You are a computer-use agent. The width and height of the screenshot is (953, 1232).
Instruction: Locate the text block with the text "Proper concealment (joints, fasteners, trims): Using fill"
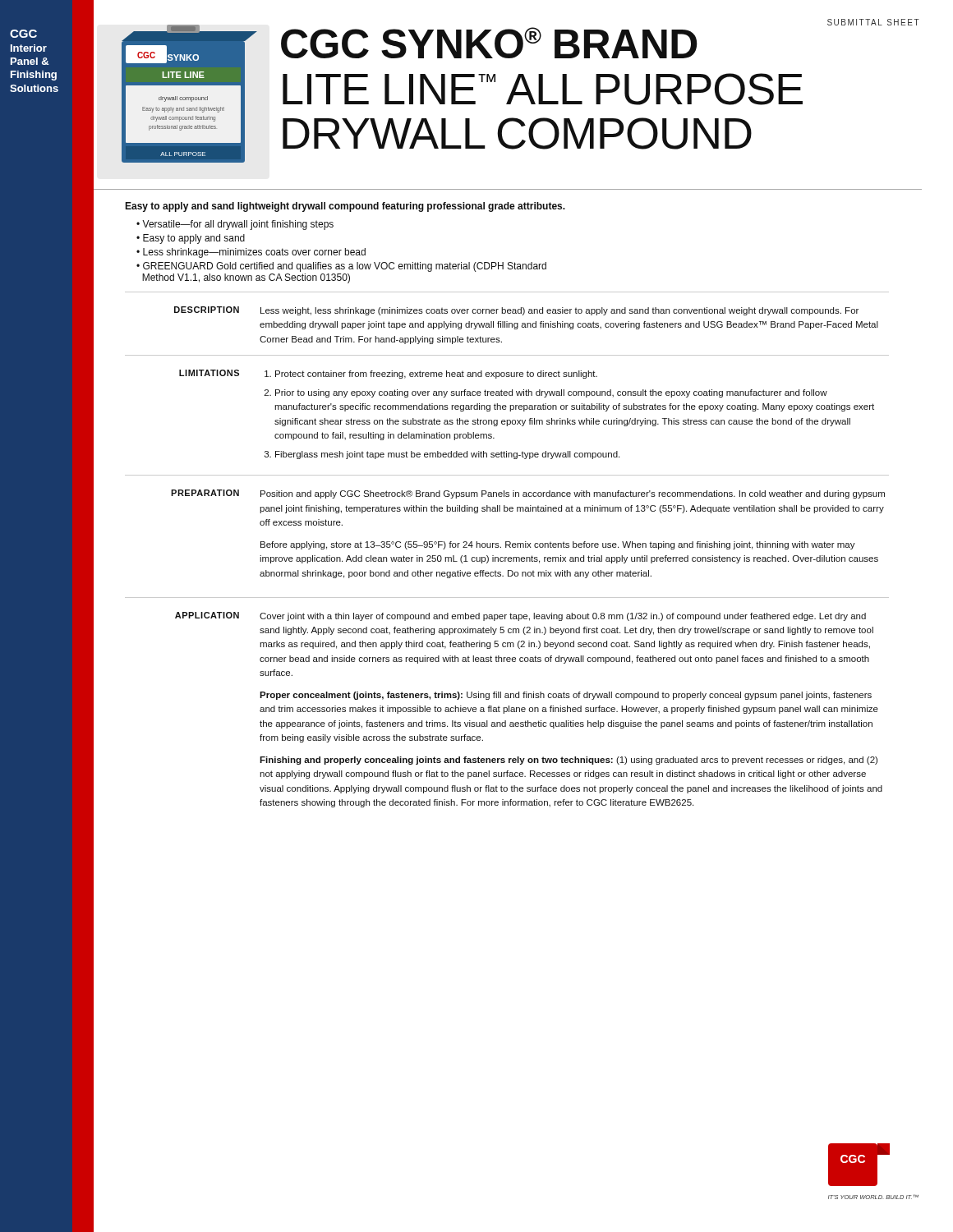pos(569,716)
